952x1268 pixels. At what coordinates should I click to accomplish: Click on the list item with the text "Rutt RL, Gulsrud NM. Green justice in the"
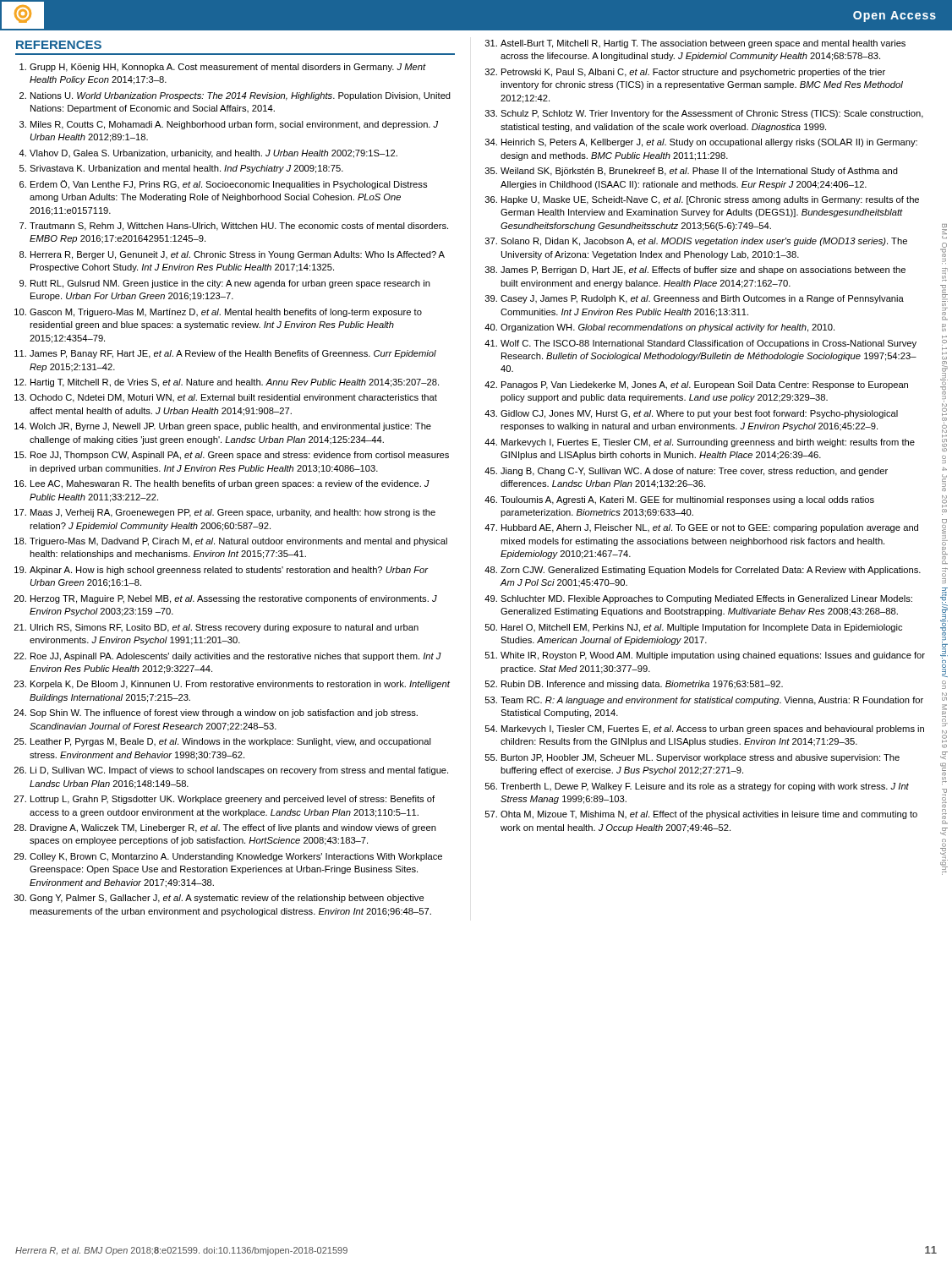(230, 290)
